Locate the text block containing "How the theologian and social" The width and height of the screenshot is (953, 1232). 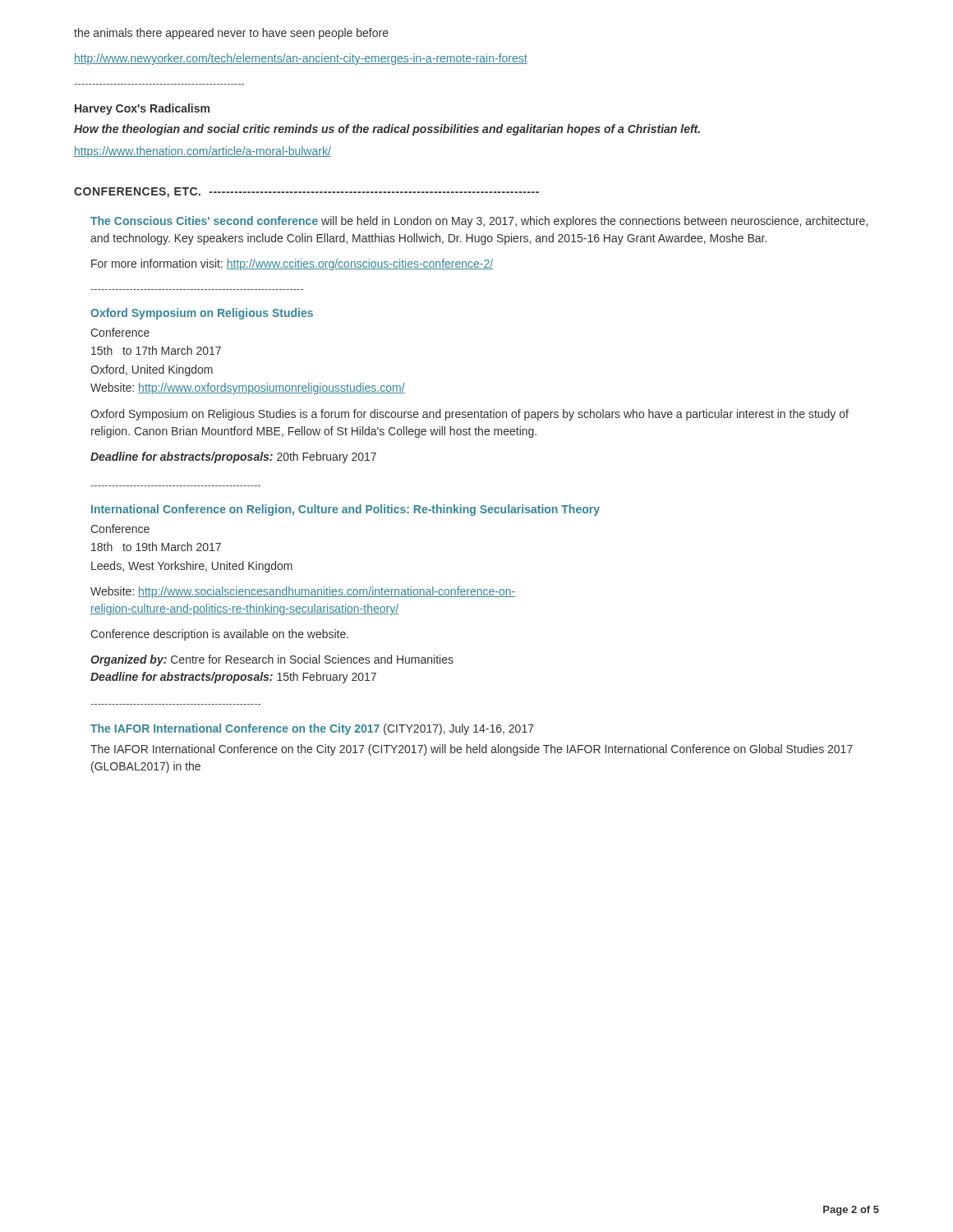click(476, 129)
